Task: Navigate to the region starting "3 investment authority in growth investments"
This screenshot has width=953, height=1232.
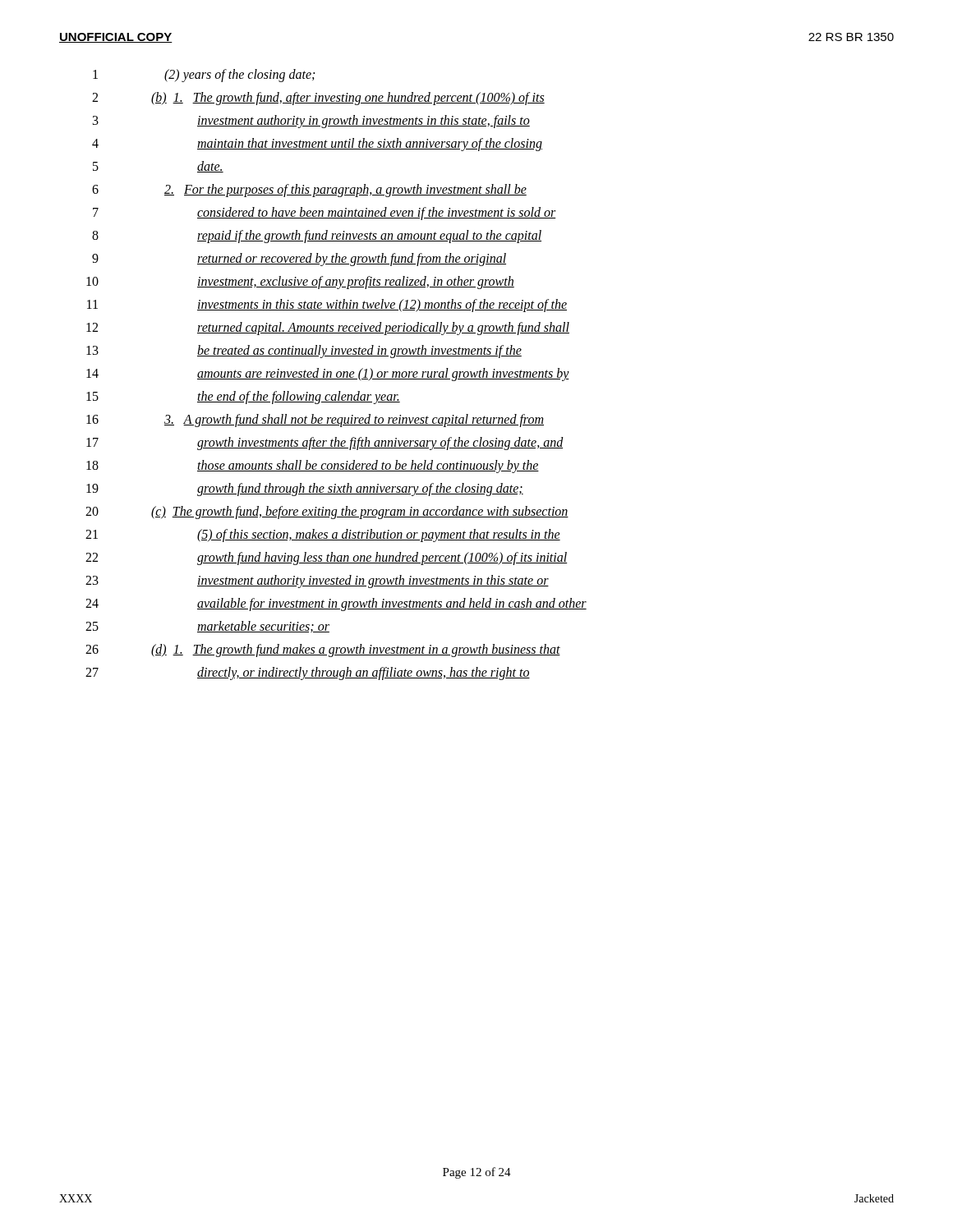Action: 476,121
